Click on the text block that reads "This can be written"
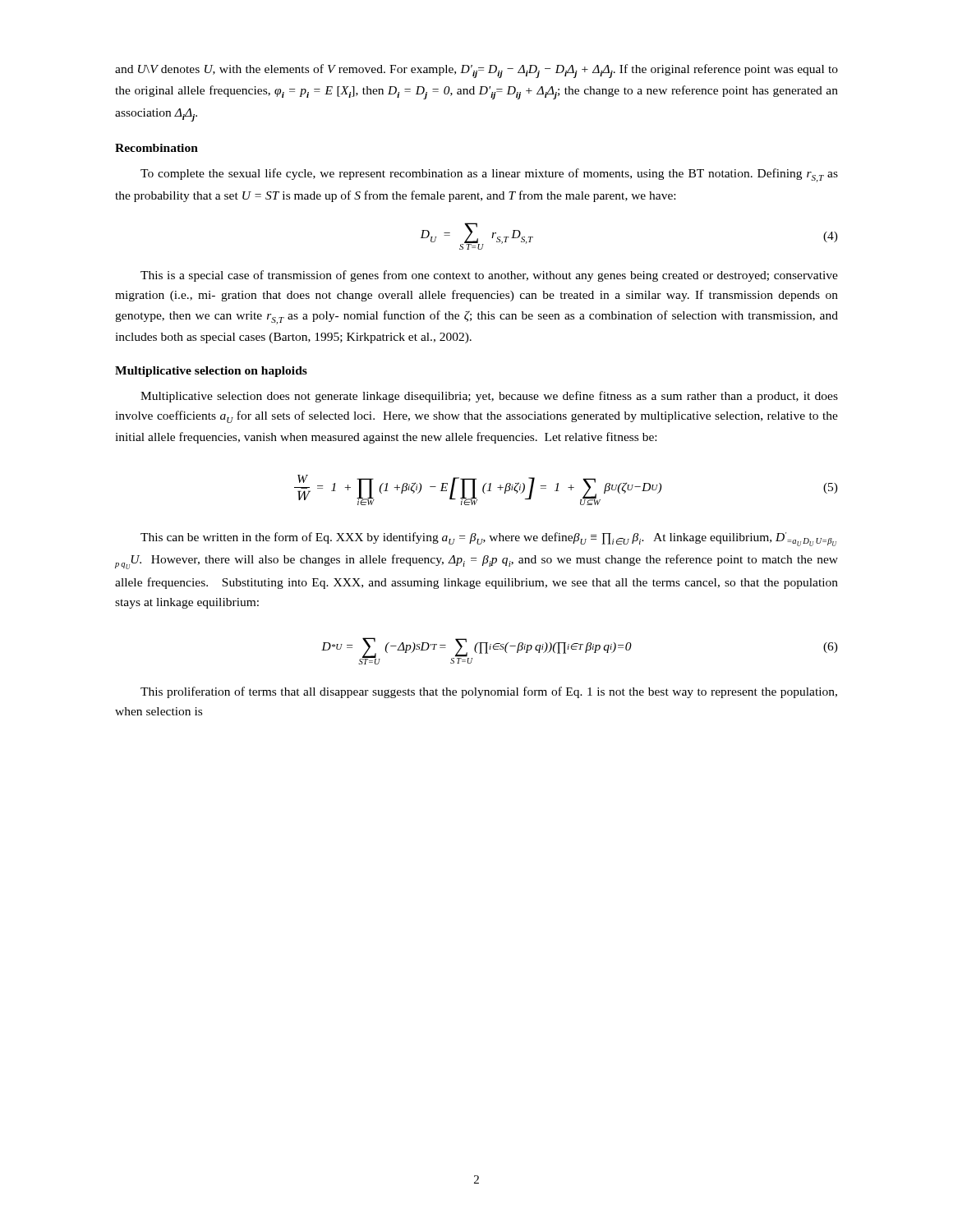Screen dimensions: 1232x953 (x=476, y=569)
